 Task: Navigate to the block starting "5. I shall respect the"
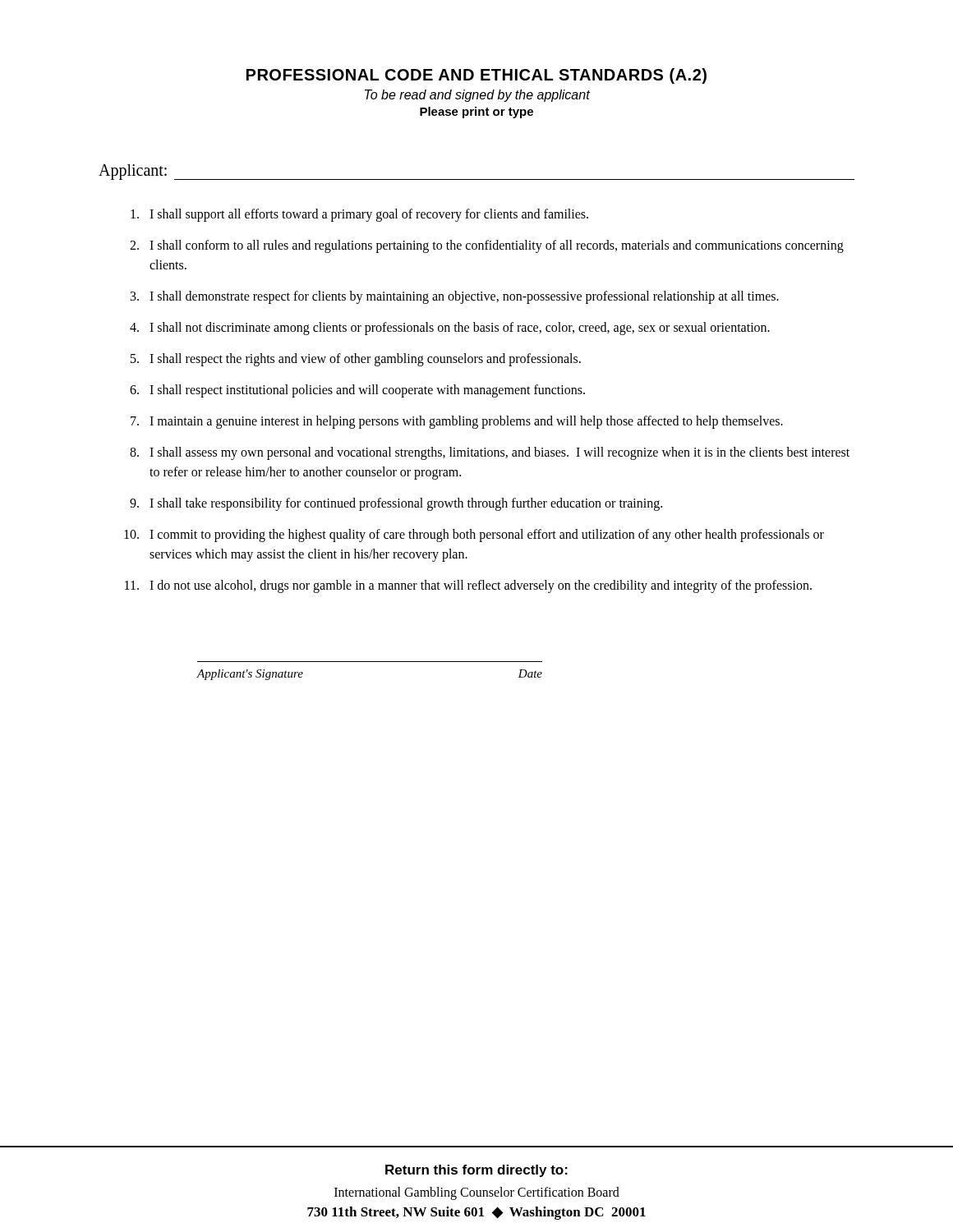[x=476, y=359]
